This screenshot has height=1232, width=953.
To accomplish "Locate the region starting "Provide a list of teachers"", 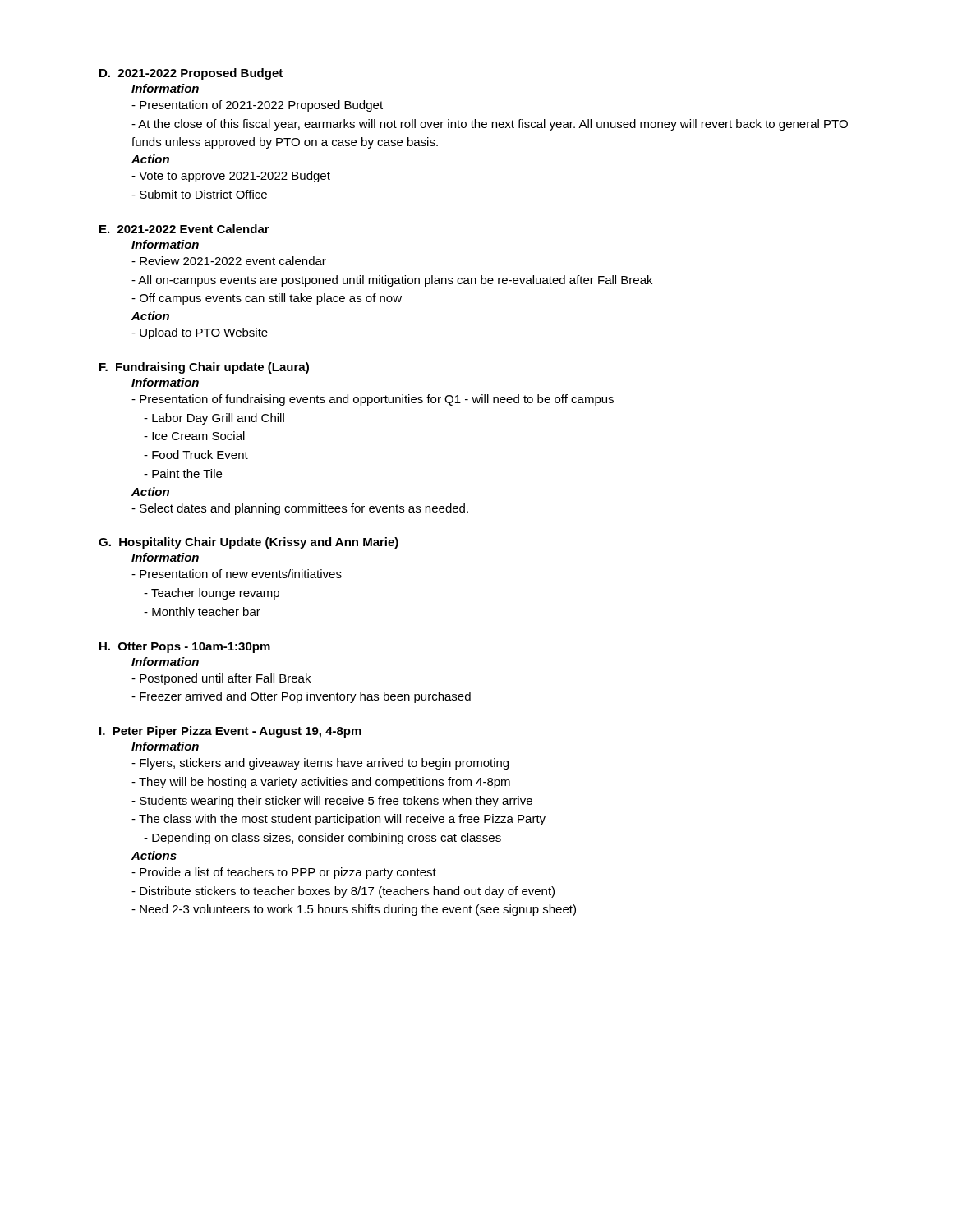I will click(284, 872).
